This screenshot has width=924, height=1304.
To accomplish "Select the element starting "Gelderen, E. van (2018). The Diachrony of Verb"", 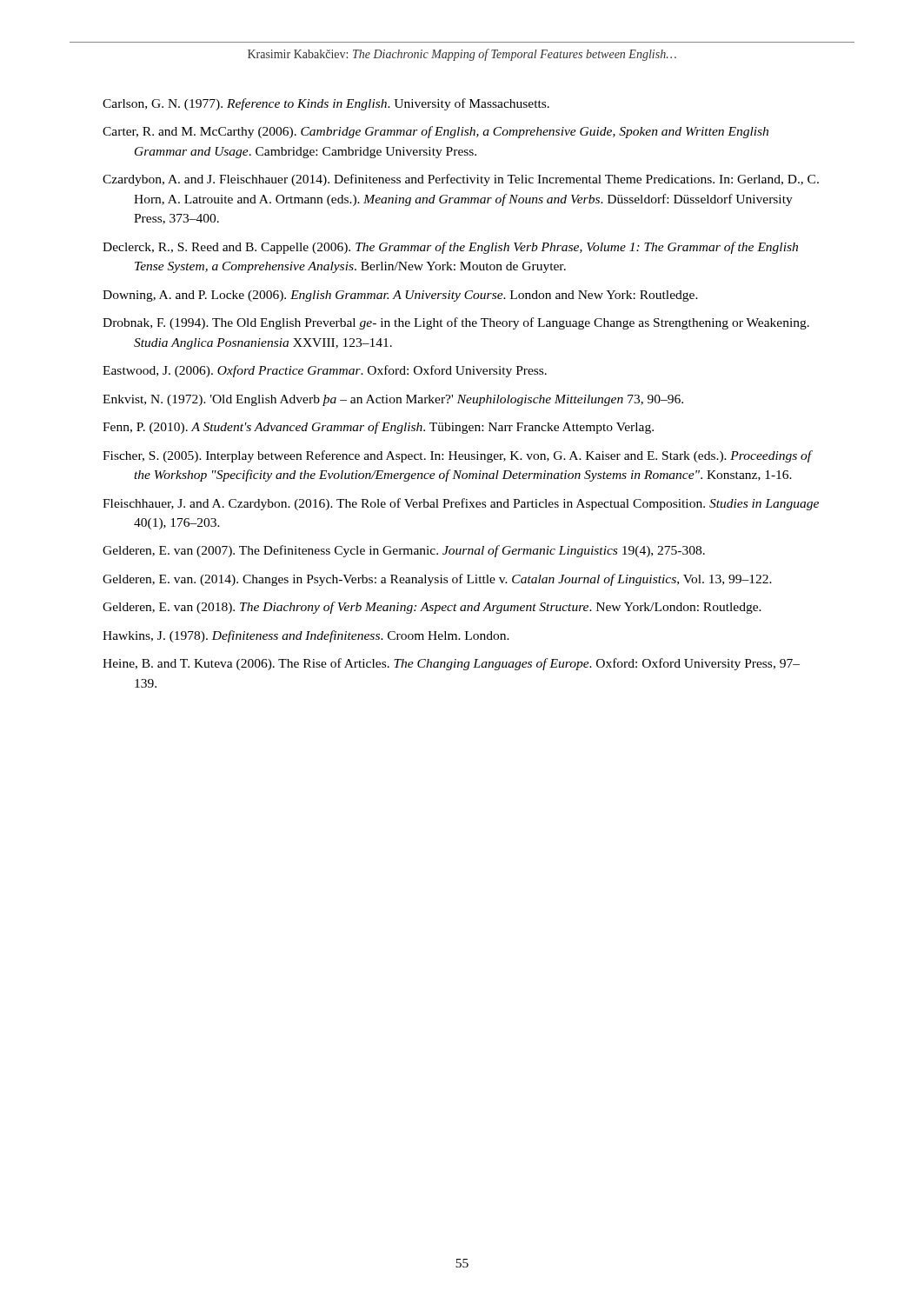I will [432, 607].
